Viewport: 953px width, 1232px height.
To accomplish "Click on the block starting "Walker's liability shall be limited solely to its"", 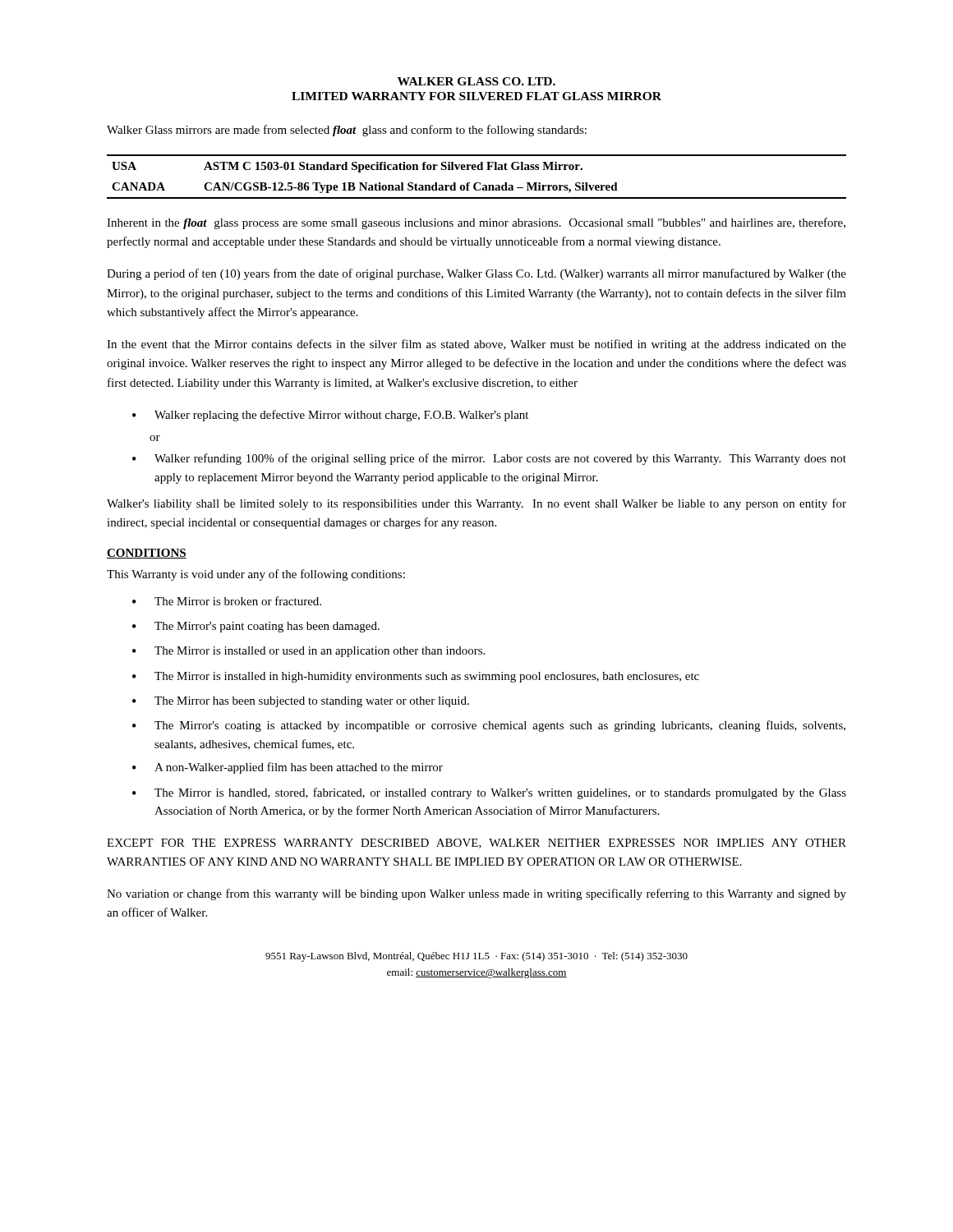I will [476, 513].
